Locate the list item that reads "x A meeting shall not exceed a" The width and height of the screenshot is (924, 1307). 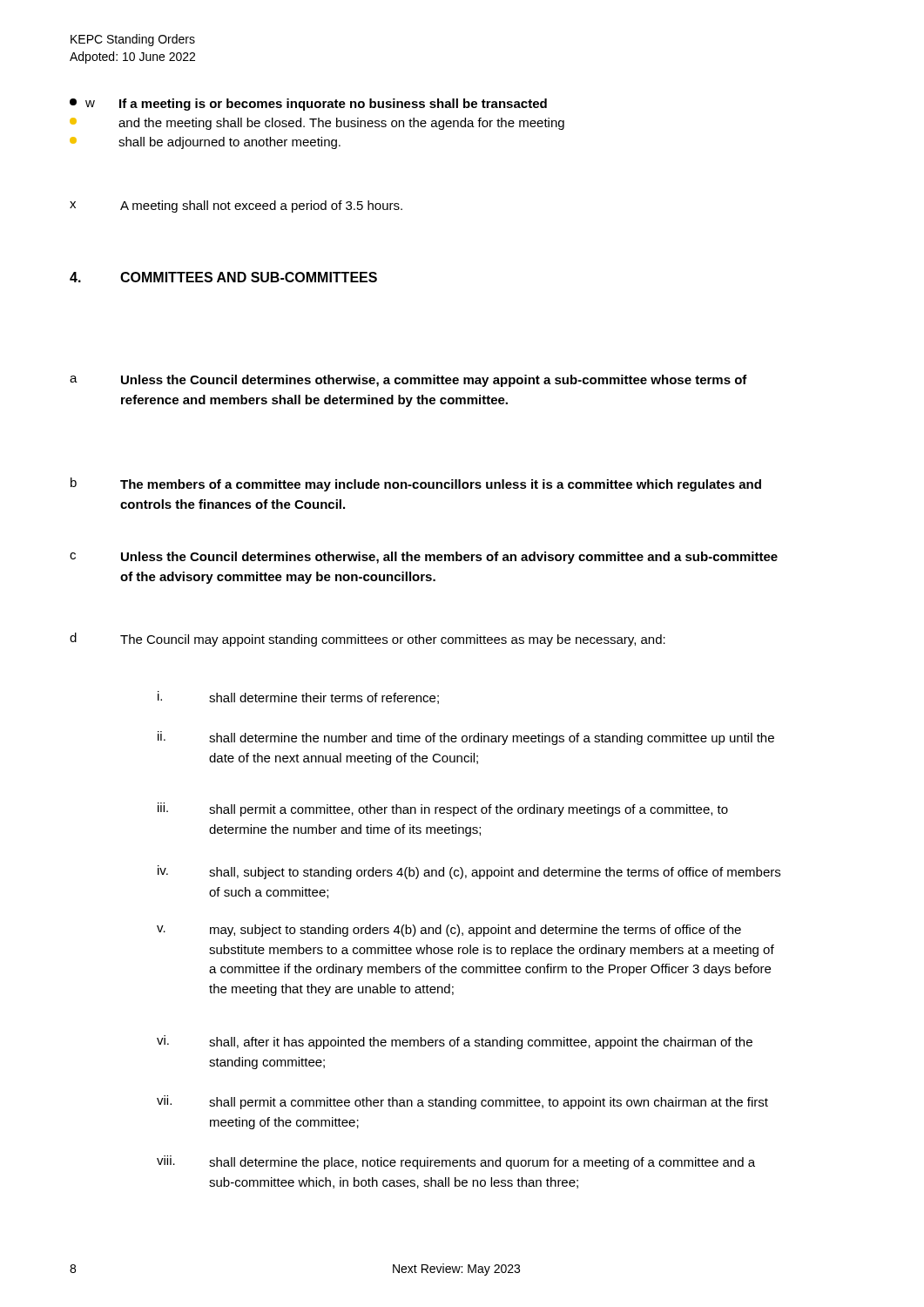[236, 207]
